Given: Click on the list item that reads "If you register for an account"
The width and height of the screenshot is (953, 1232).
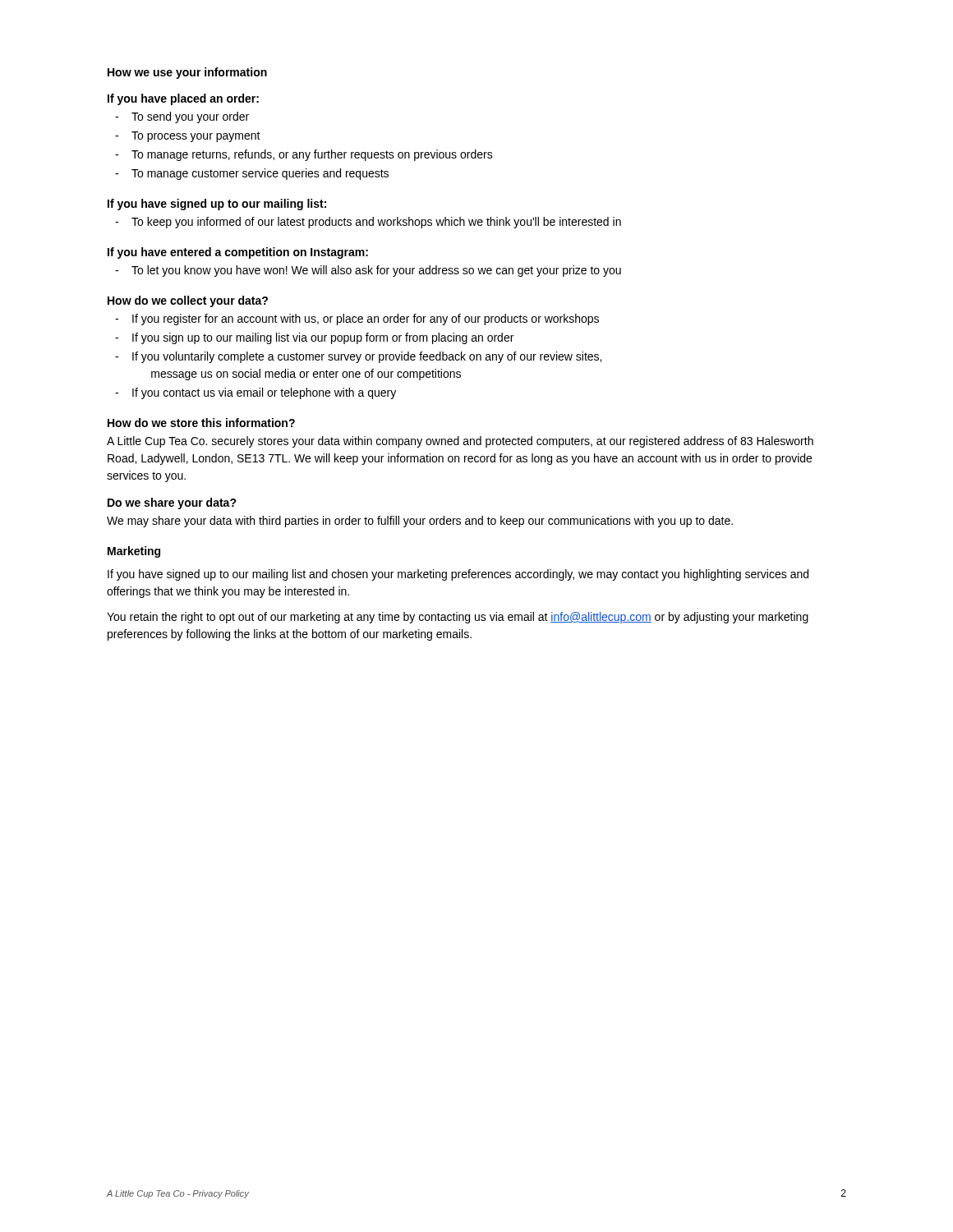Looking at the screenshot, I should tap(365, 319).
